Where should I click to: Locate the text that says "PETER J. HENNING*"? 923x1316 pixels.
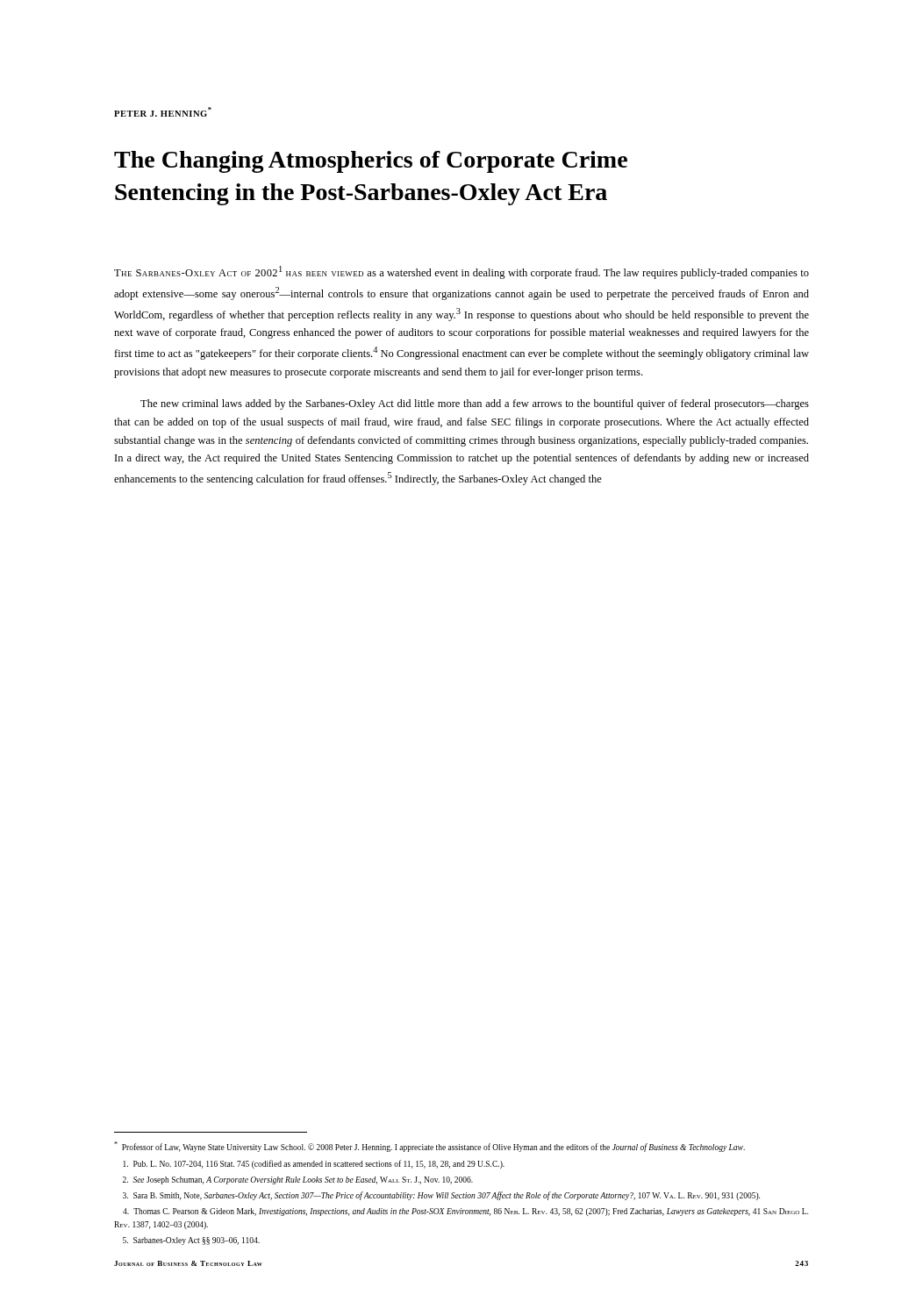click(x=163, y=112)
